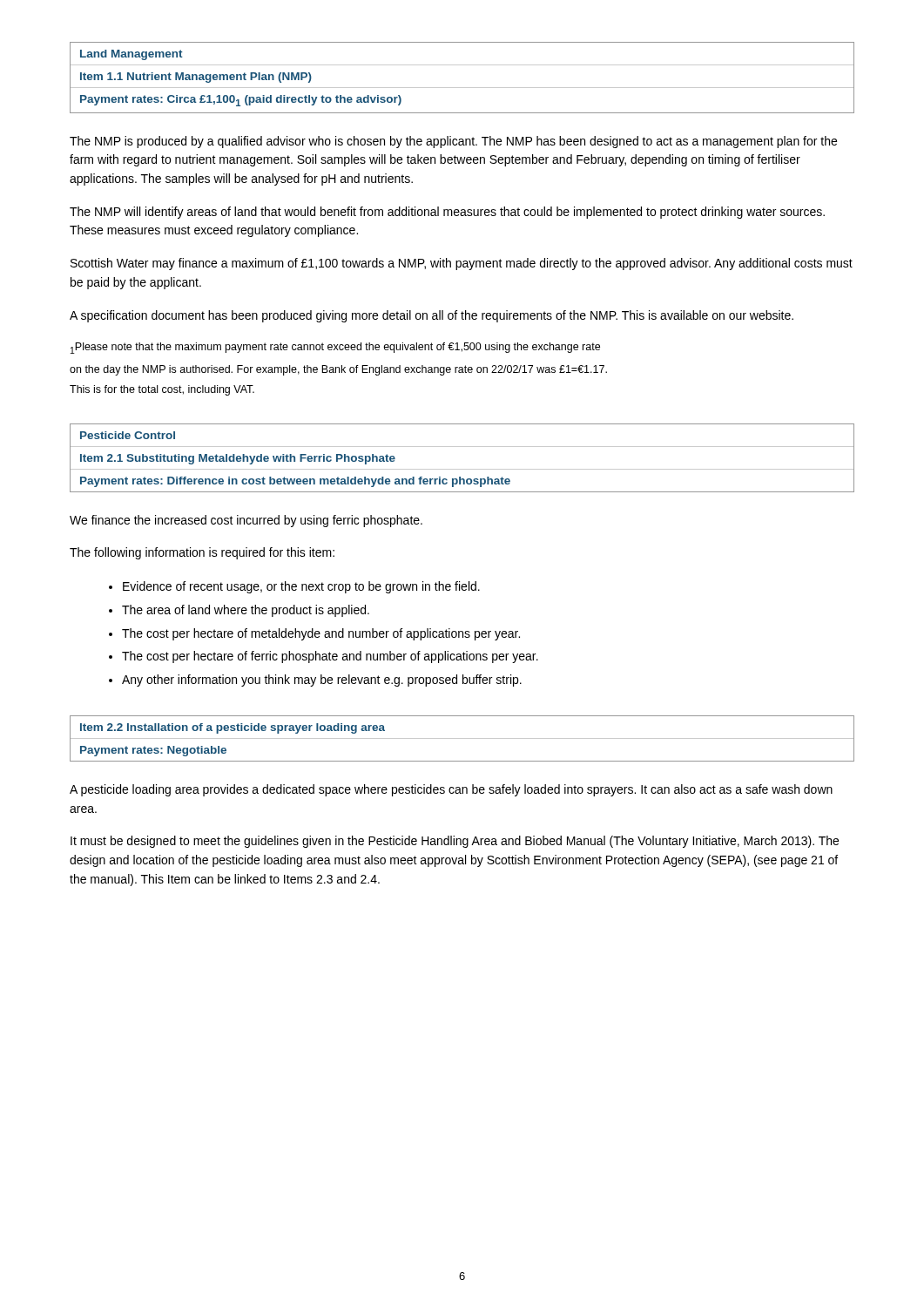The height and width of the screenshot is (1307, 924).
Task: Find the block on this page that starts "The NMP will"
Action: pyautogui.click(x=448, y=221)
